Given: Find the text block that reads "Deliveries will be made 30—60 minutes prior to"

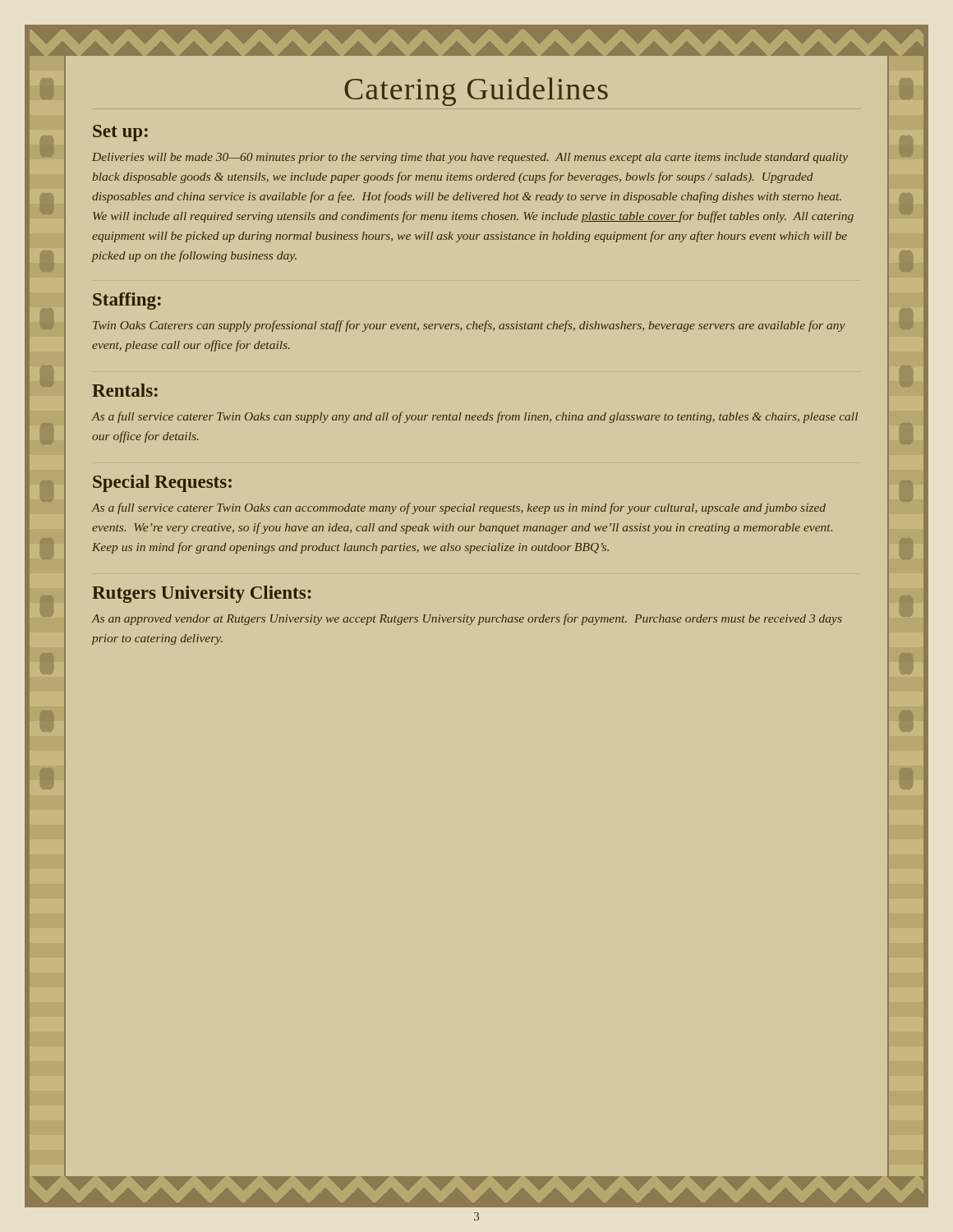Looking at the screenshot, I should 476,206.
